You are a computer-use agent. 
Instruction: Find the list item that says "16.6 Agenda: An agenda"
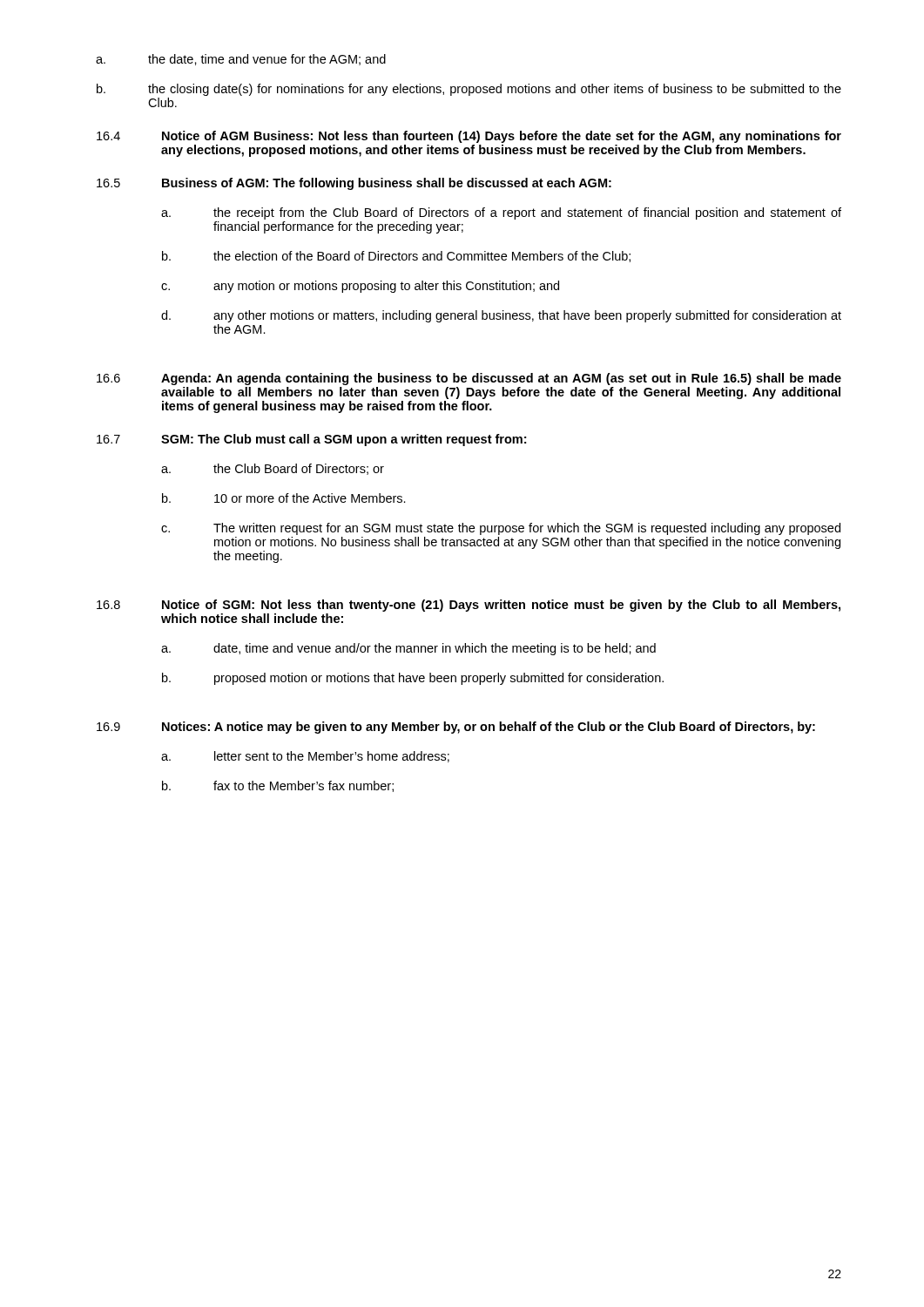click(x=469, y=392)
